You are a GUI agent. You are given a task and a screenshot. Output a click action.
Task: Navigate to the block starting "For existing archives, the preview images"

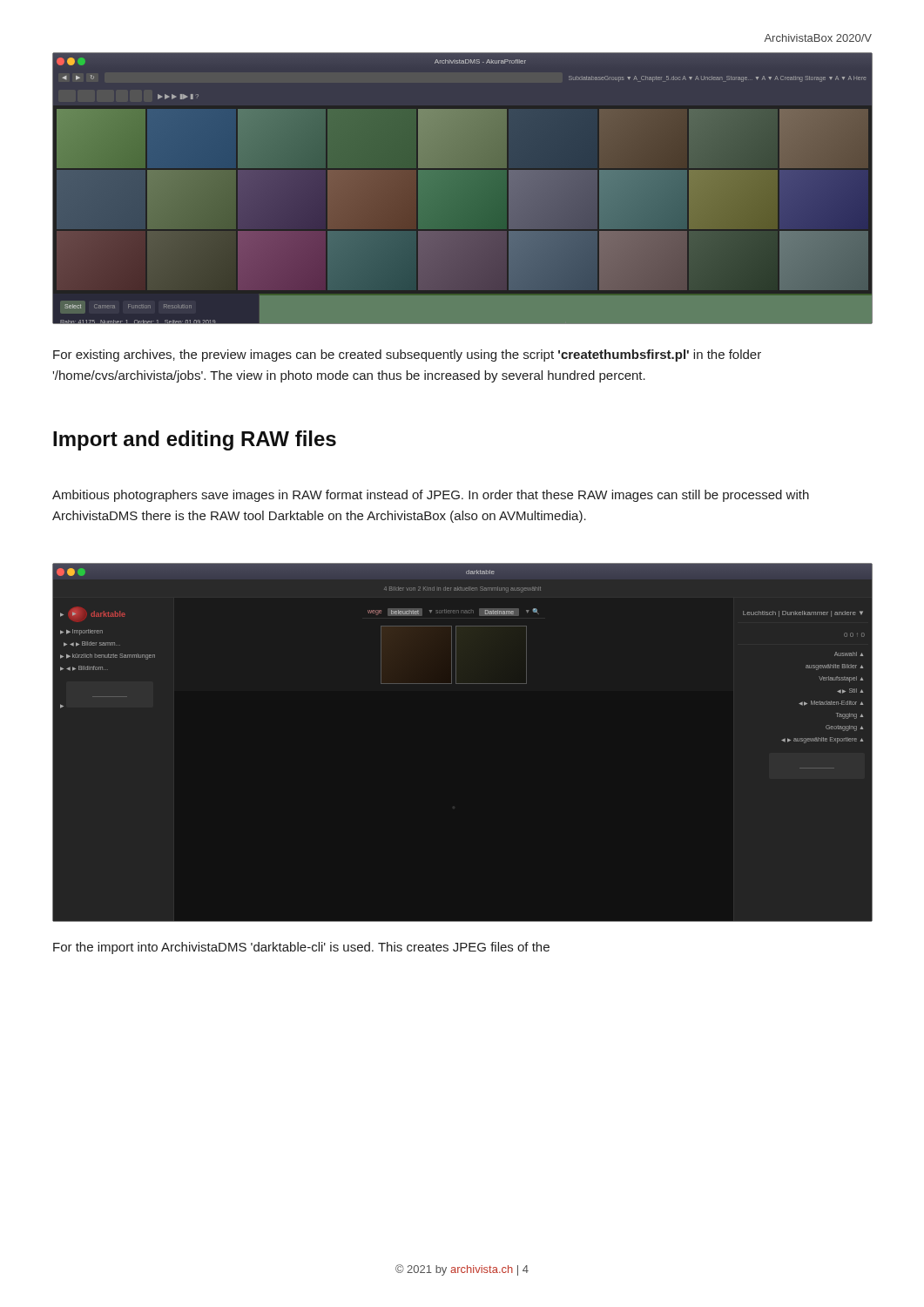(x=407, y=365)
